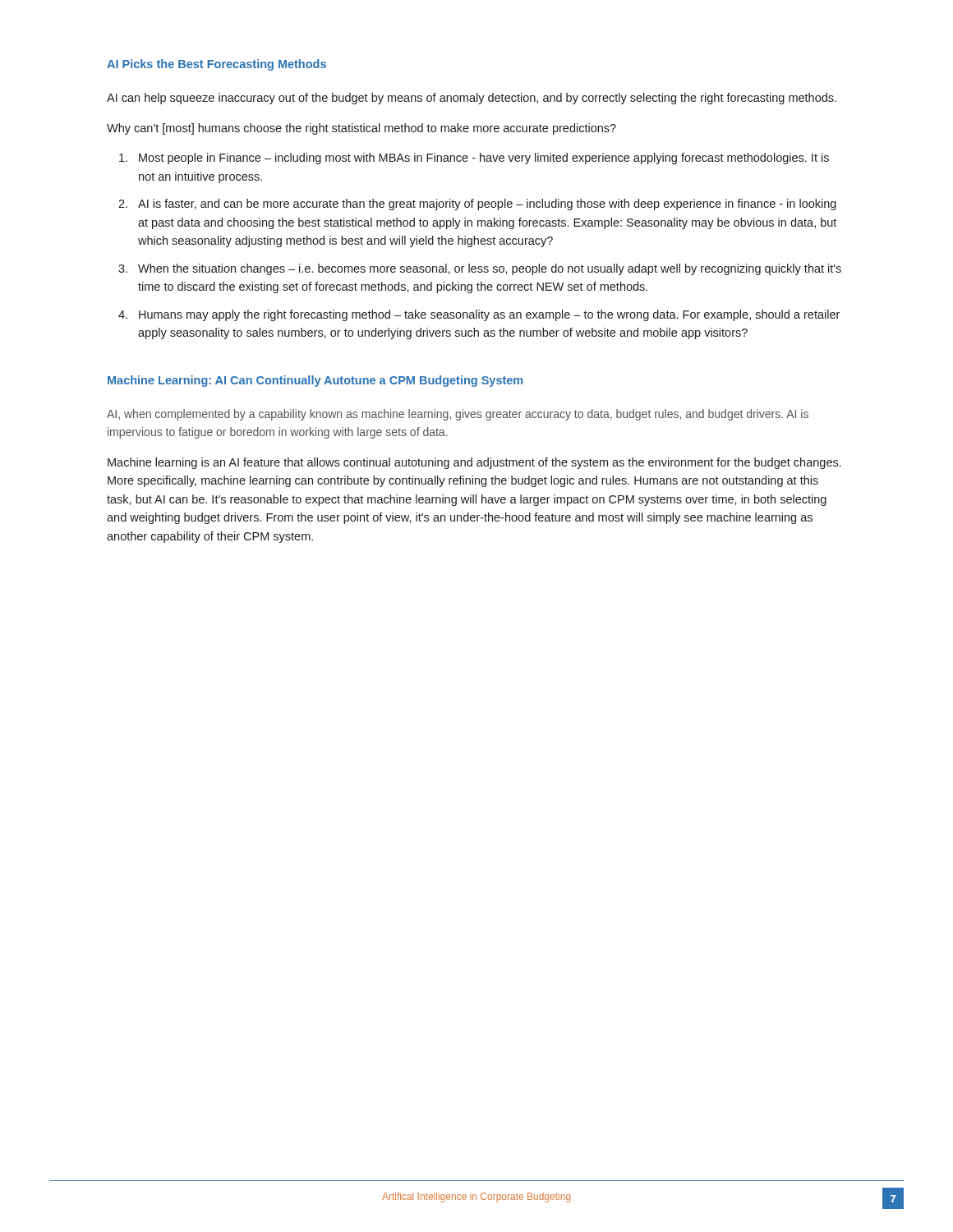Find the passage starting "When the situation changes – i.e. becomes more"
This screenshot has width=953, height=1232.
click(x=490, y=278)
